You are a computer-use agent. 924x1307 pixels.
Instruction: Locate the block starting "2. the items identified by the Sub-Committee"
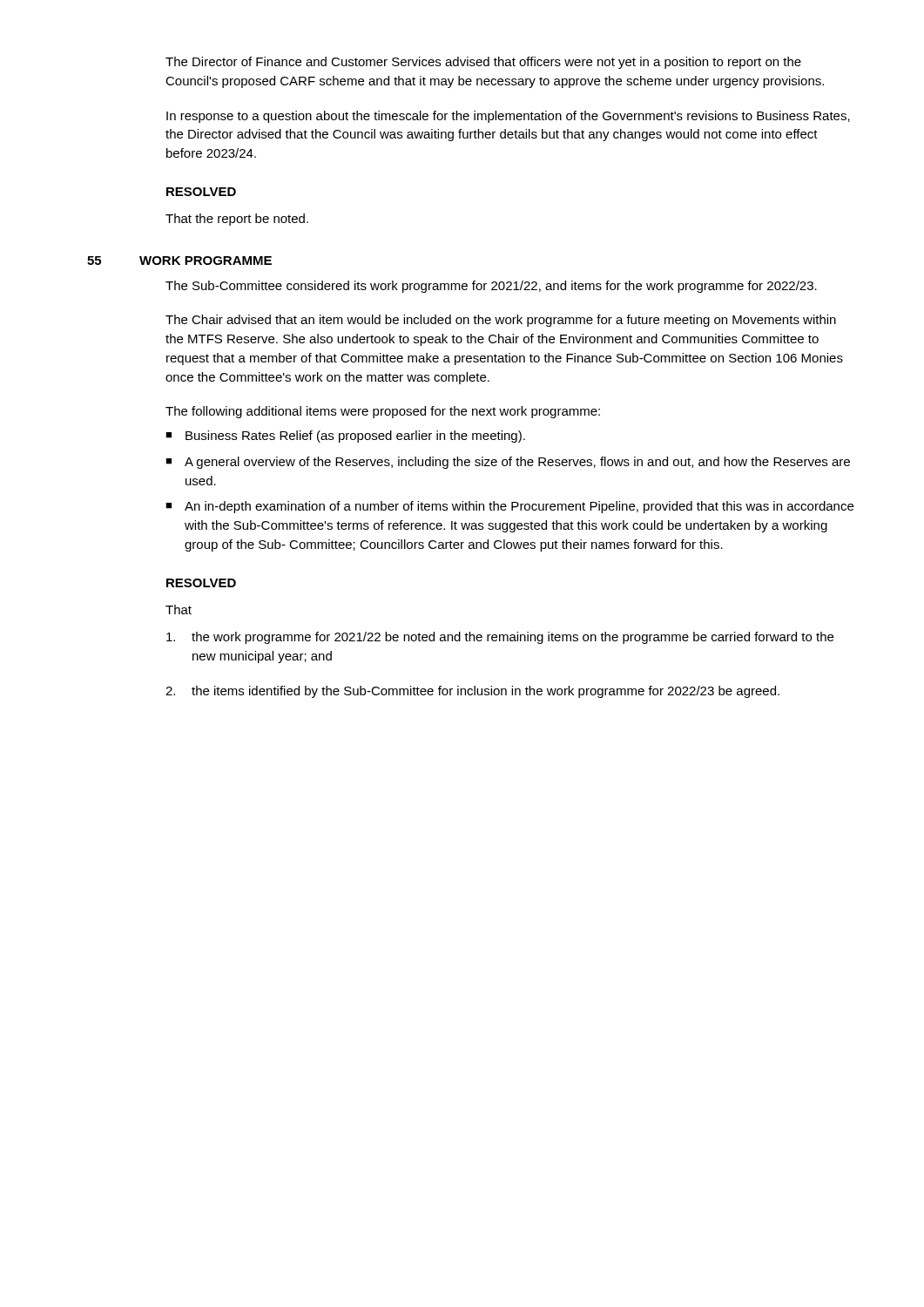(510, 691)
